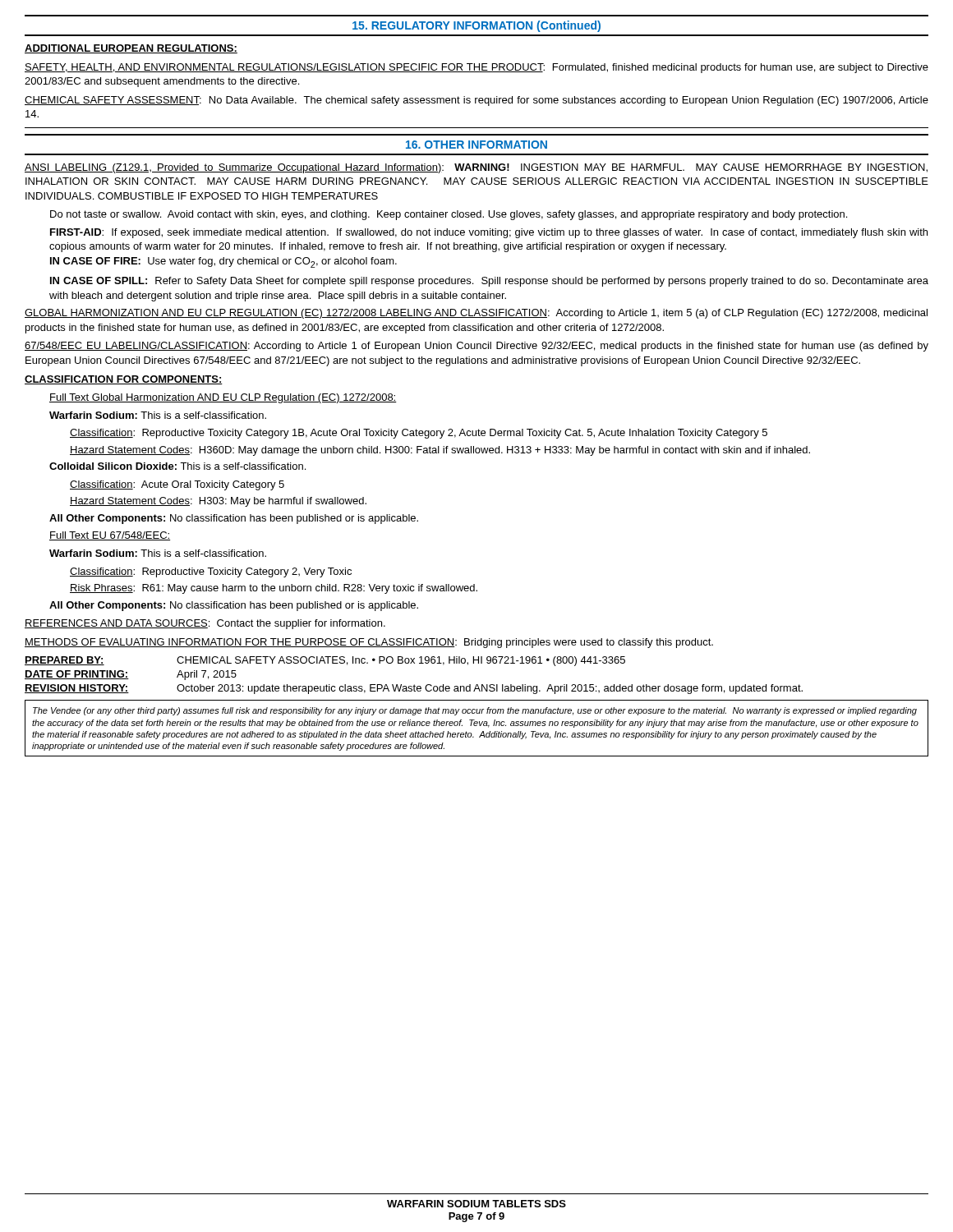This screenshot has height=1232, width=953.
Task: Locate the section header that reads "15. REGULATORY INFORMATION (Continued)"
Action: click(476, 25)
